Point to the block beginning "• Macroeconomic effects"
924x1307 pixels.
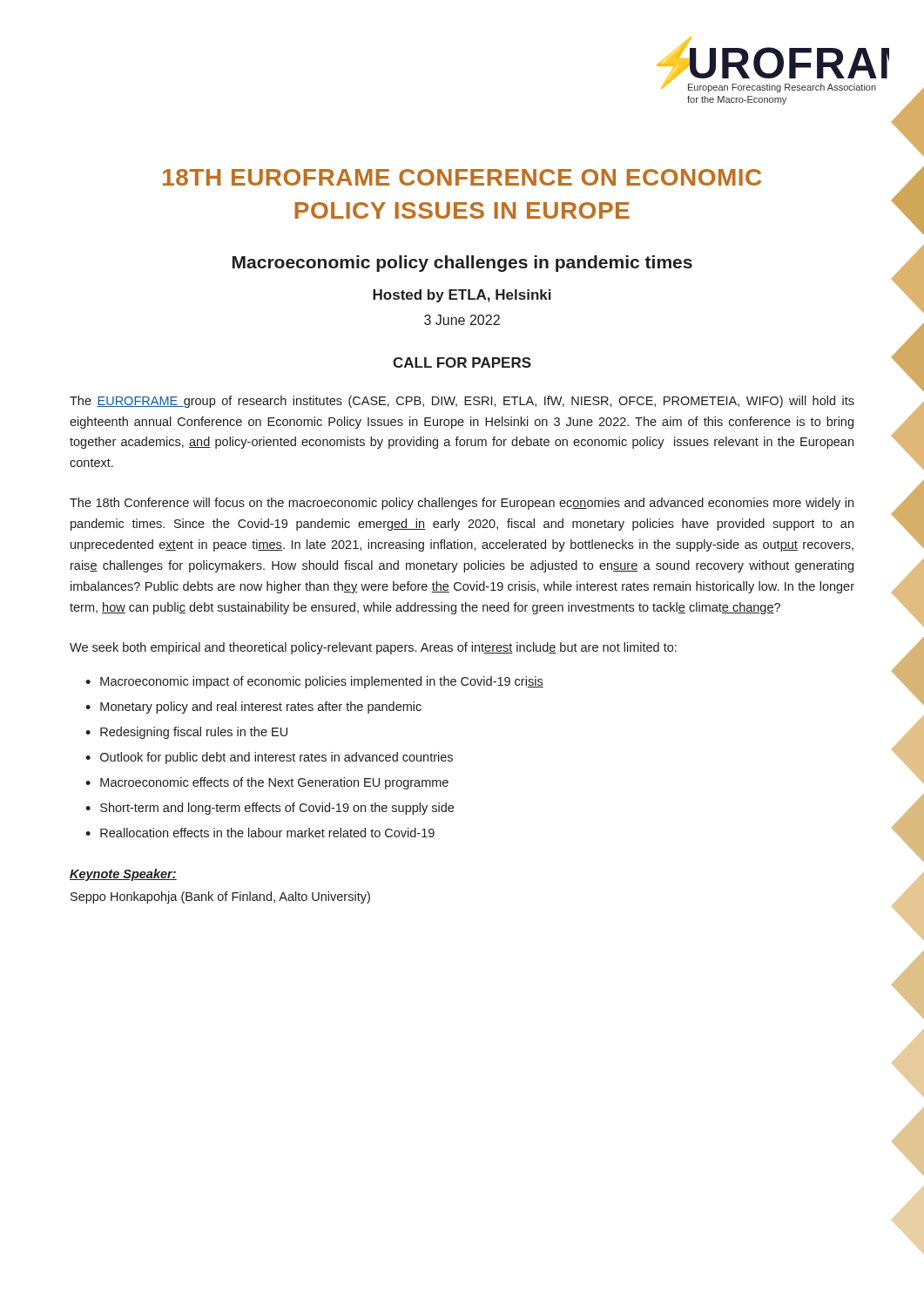point(267,784)
